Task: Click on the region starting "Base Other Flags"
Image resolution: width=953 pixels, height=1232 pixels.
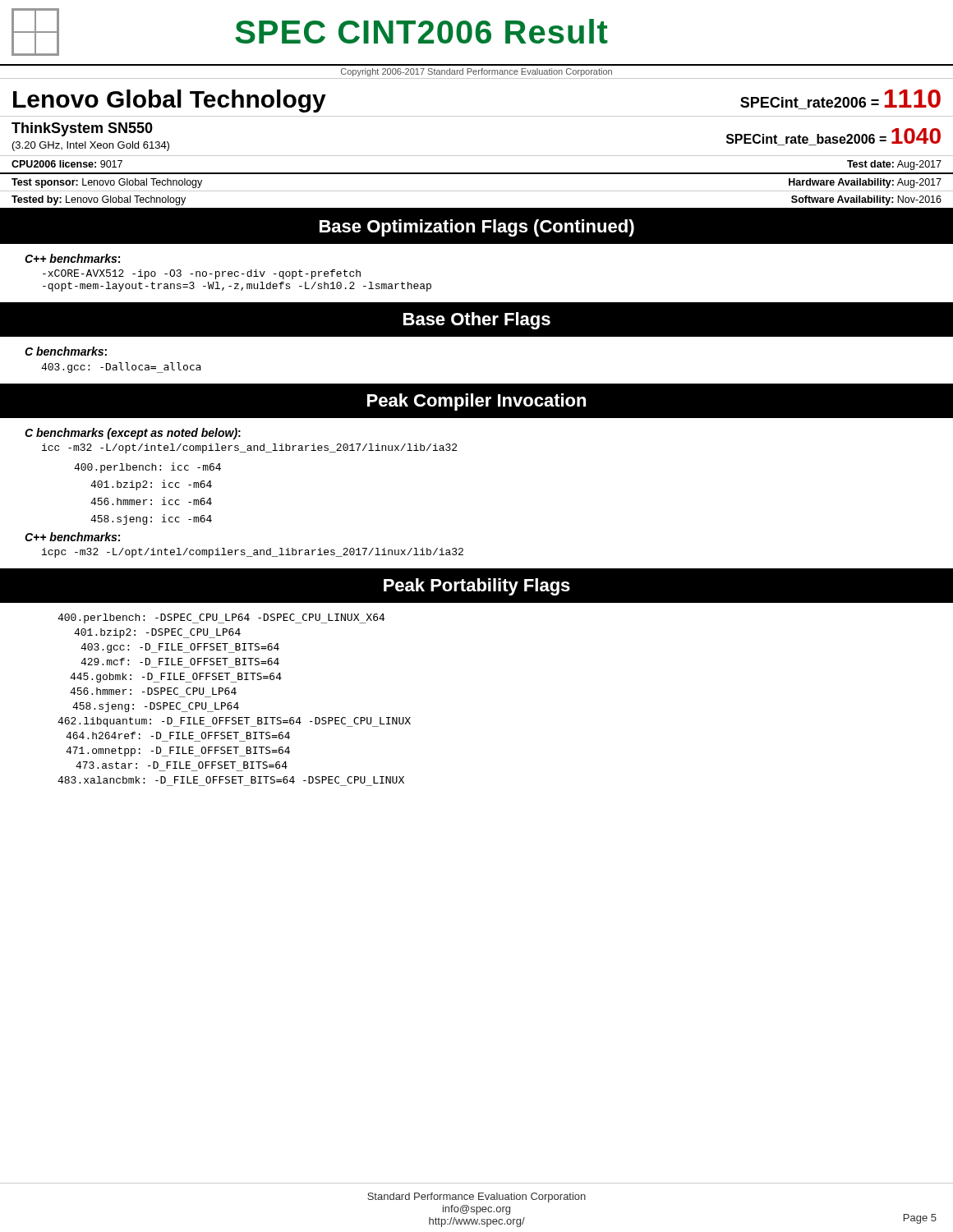Action: coord(476,319)
